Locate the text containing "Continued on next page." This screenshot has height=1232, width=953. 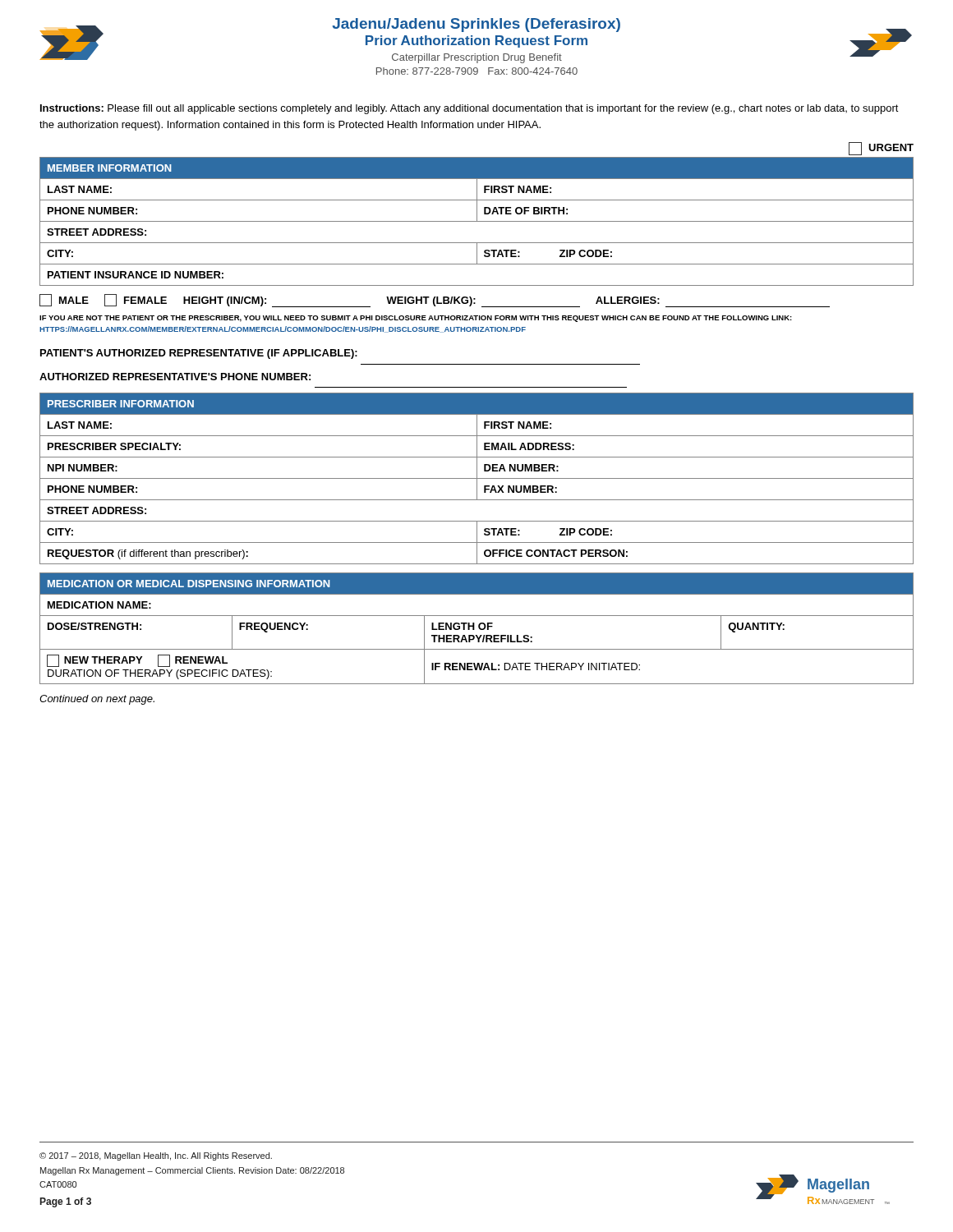tap(98, 699)
